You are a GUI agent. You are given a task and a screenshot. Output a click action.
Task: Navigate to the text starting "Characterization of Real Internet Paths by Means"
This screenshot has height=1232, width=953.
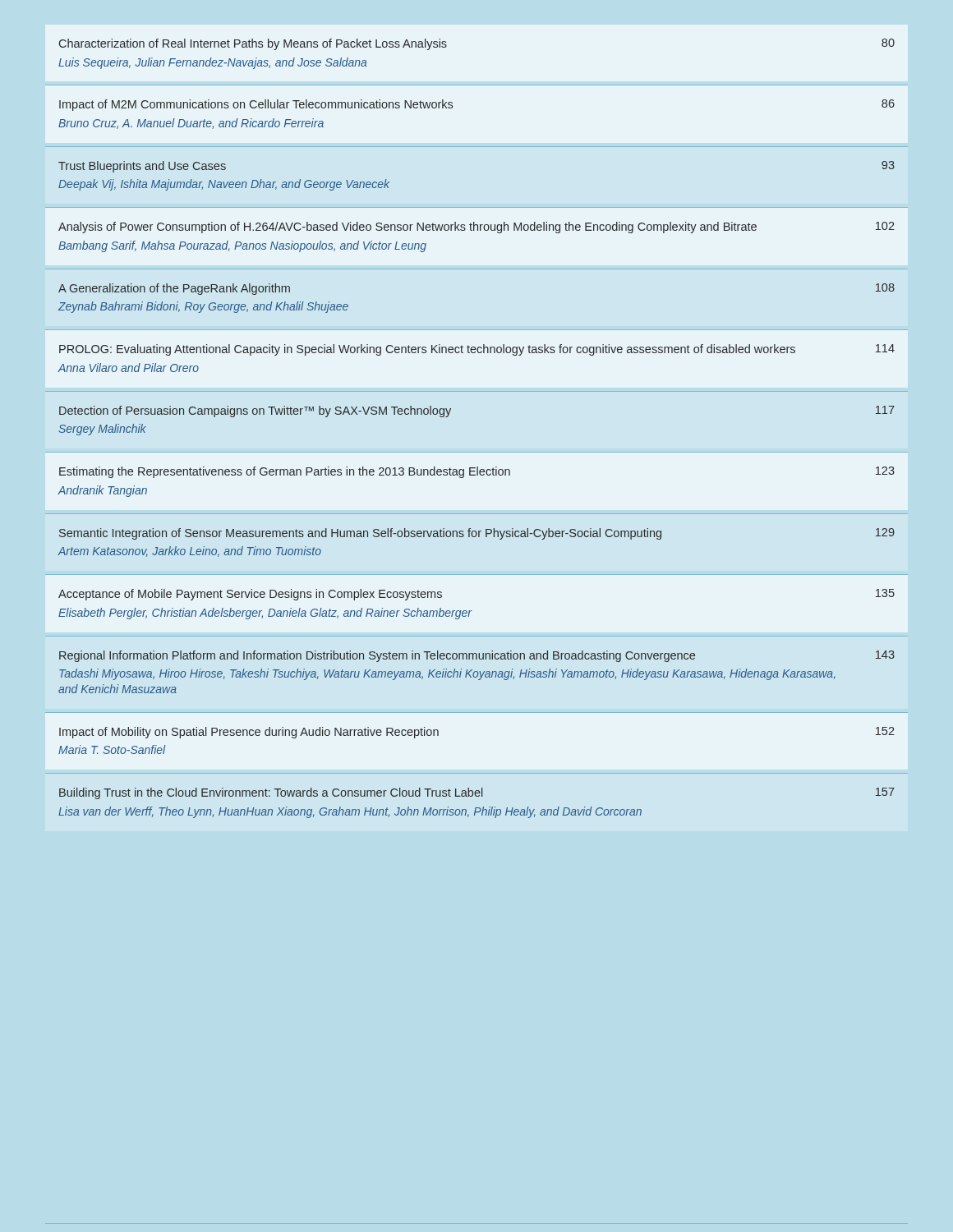tap(249, 44)
